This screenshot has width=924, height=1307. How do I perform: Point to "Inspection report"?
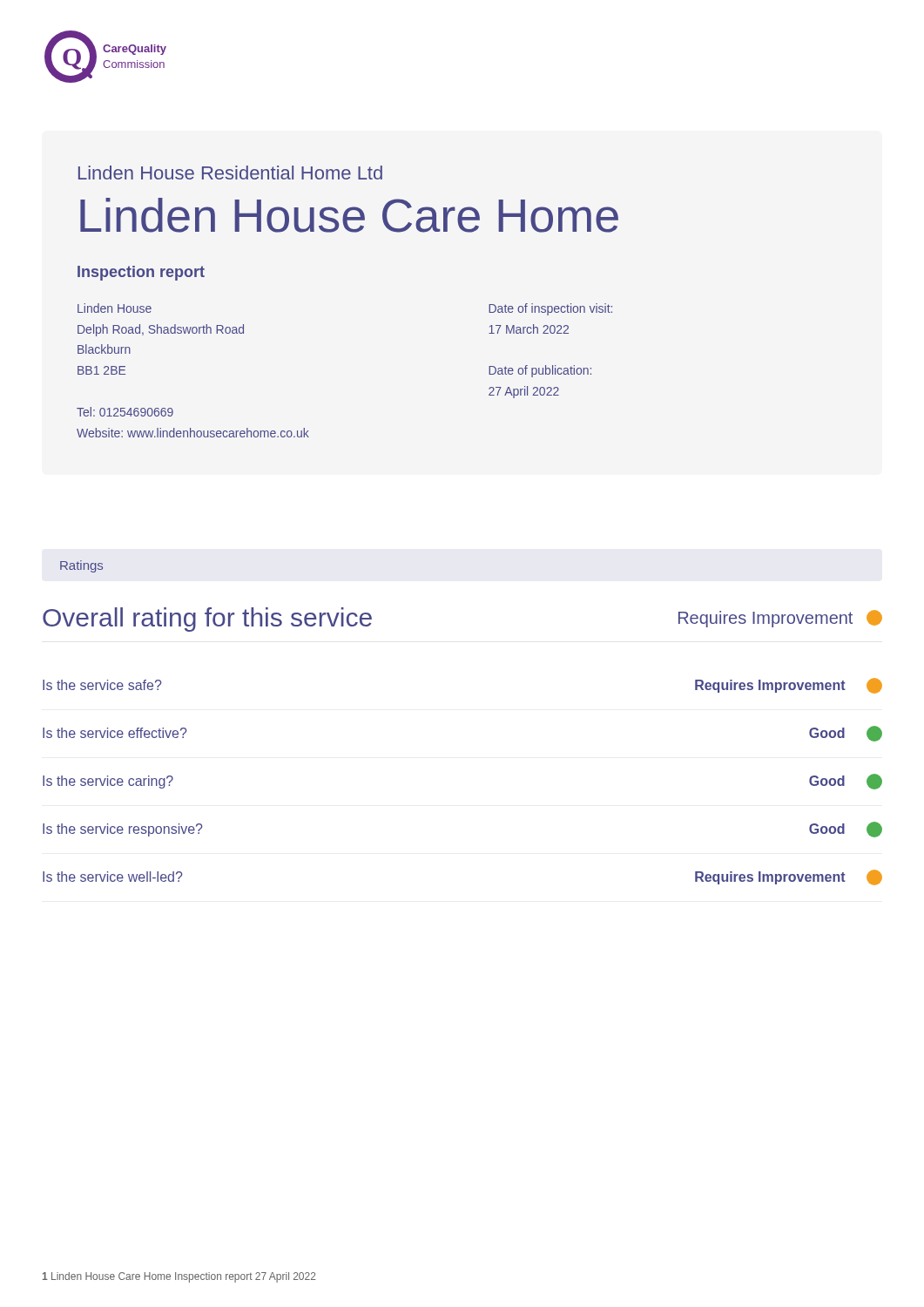tap(141, 272)
